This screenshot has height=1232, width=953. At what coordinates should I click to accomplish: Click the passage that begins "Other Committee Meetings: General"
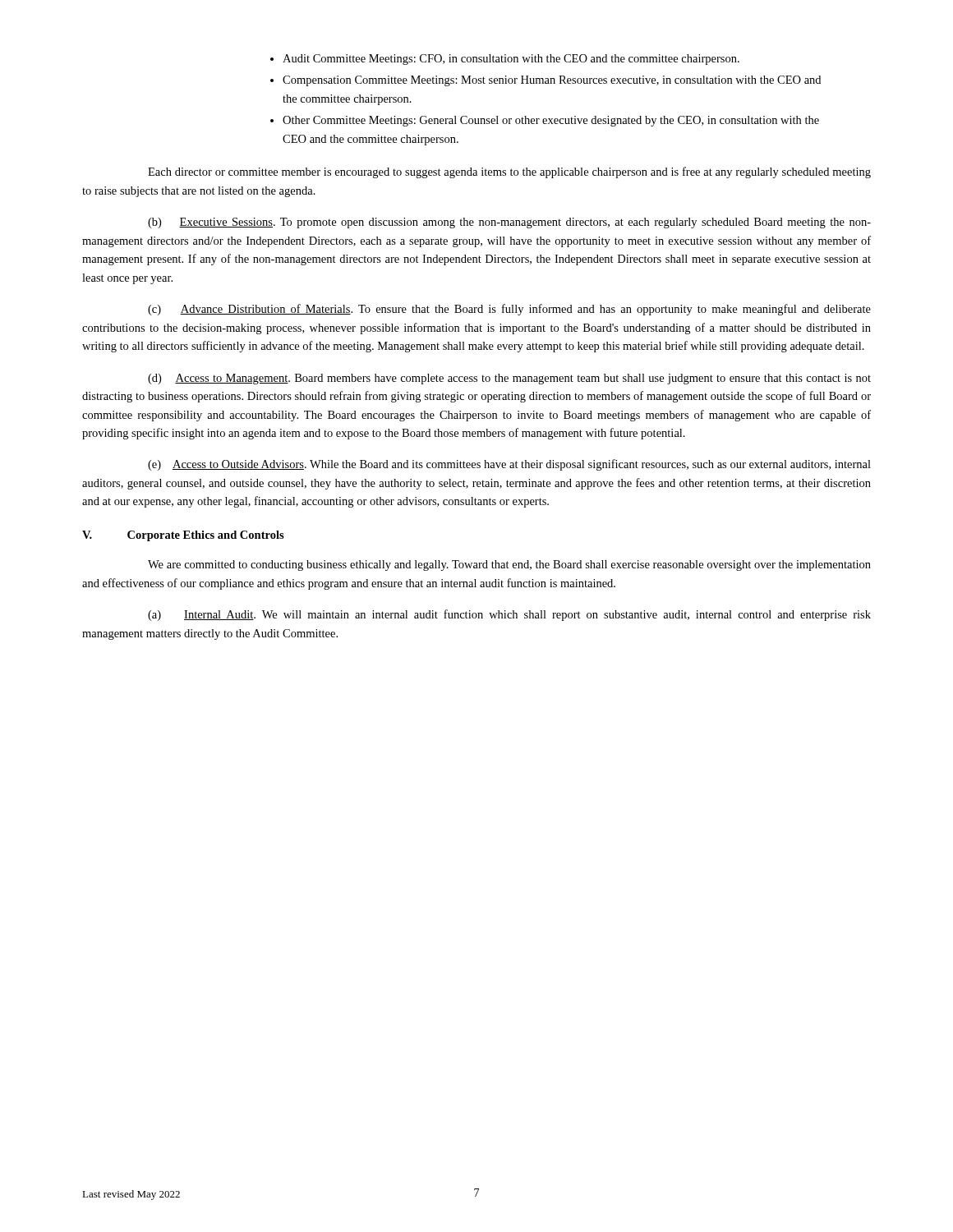coord(552,130)
